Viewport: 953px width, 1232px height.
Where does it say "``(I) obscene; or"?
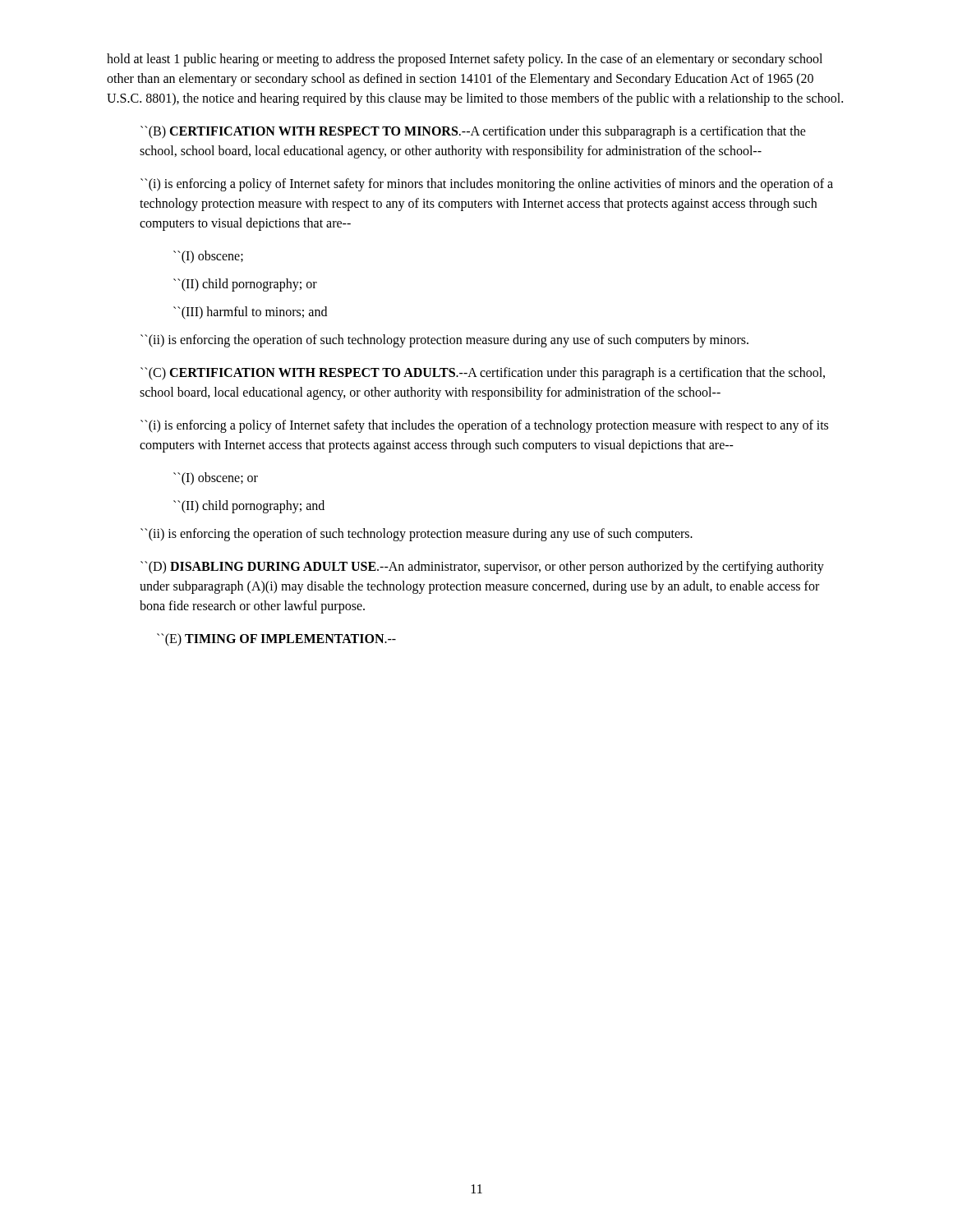pos(215,478)
